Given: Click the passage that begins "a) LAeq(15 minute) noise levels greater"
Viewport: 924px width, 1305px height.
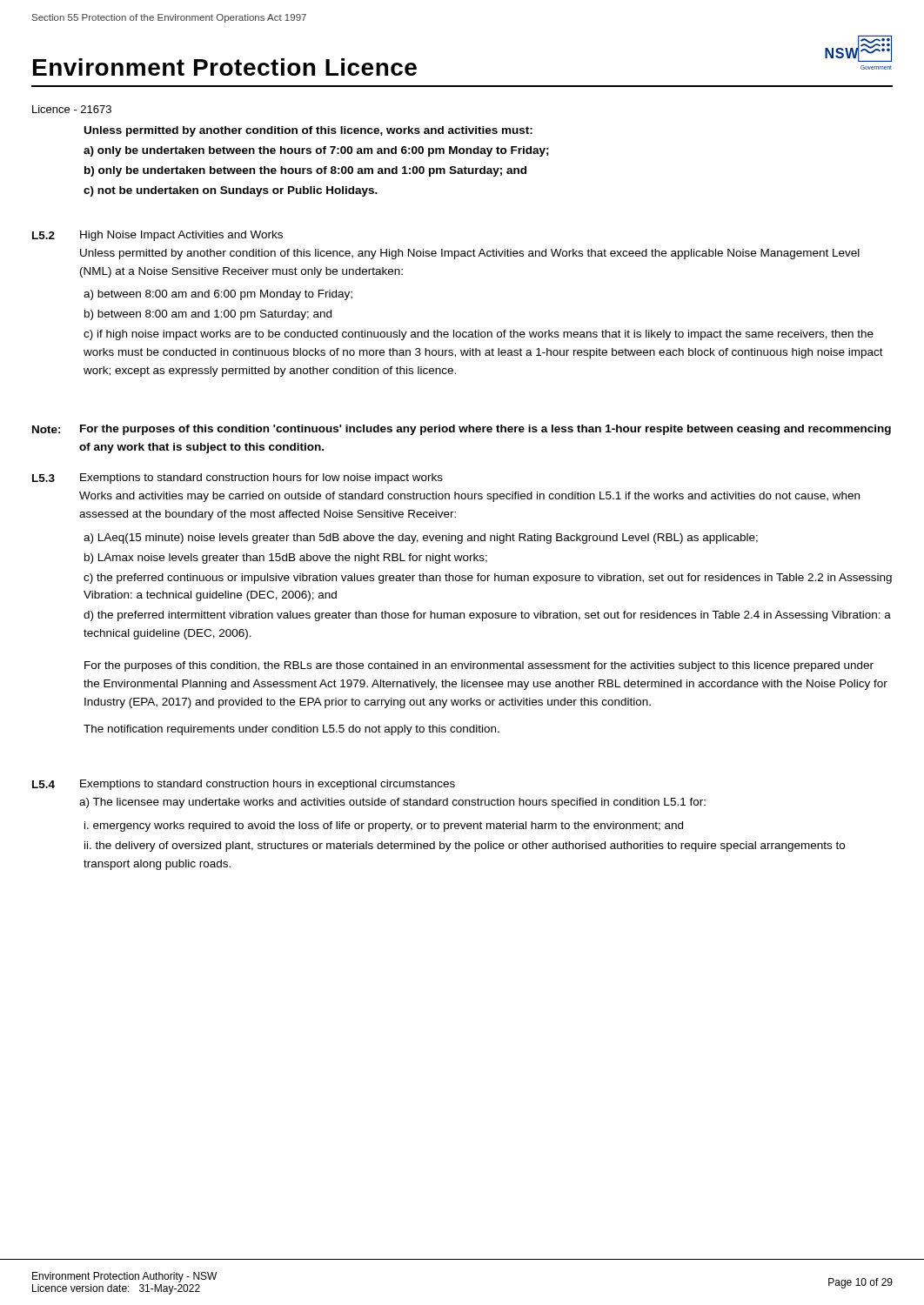Looking at the screenshot, I should (x=421, y=537).
